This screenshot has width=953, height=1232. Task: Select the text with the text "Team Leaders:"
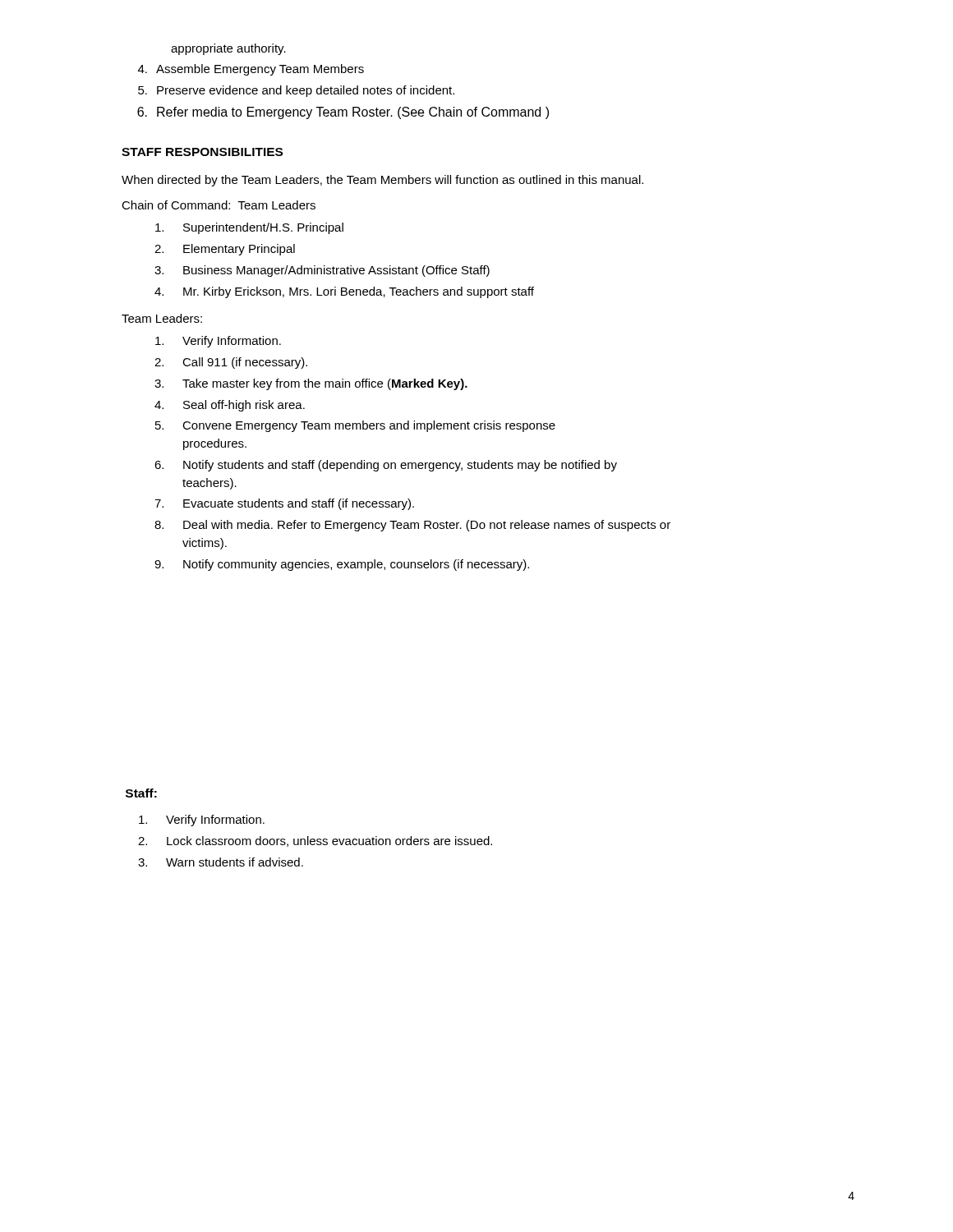click(x=162, y=319)
